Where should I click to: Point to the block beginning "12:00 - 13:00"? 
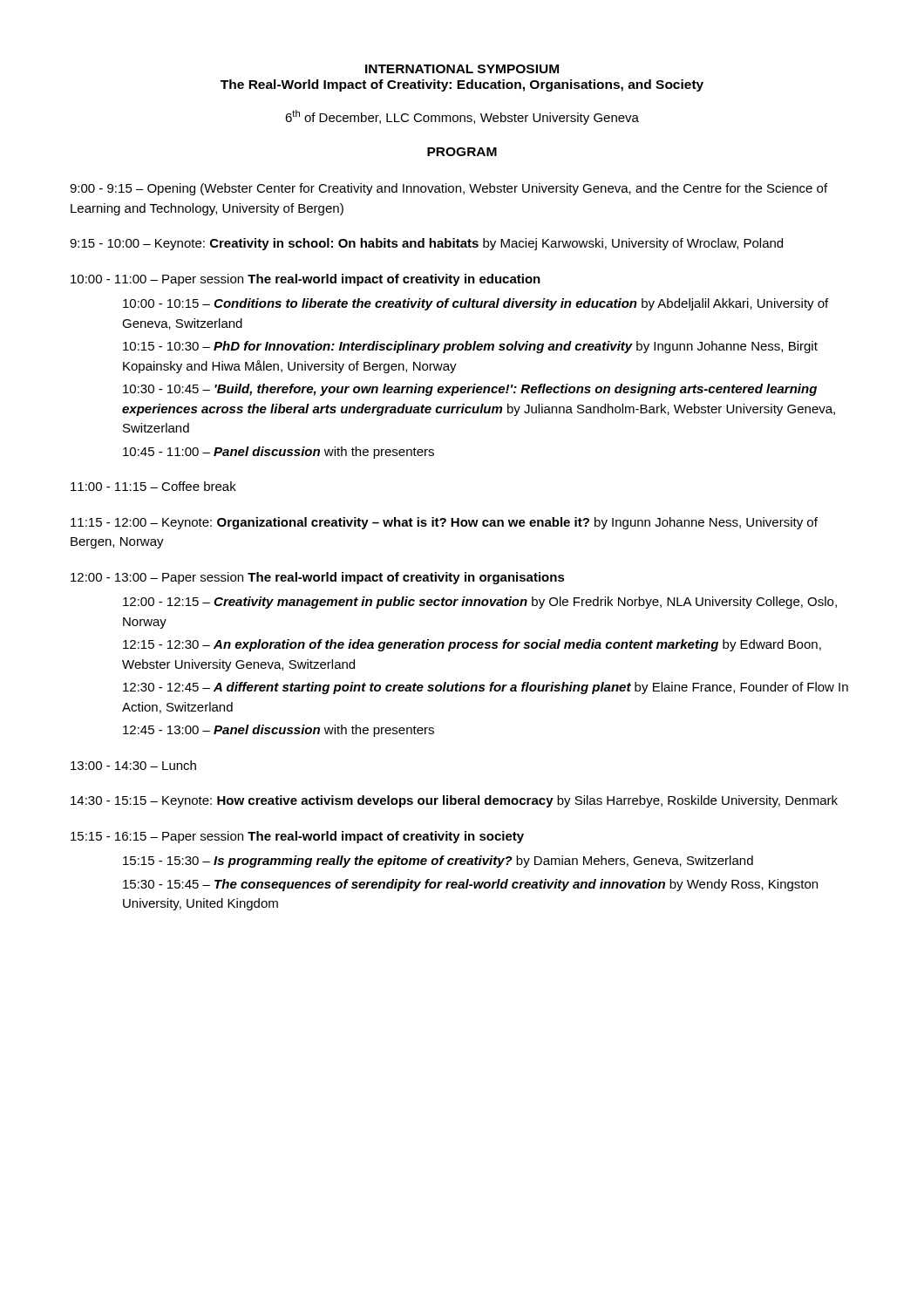coord(317,576)
